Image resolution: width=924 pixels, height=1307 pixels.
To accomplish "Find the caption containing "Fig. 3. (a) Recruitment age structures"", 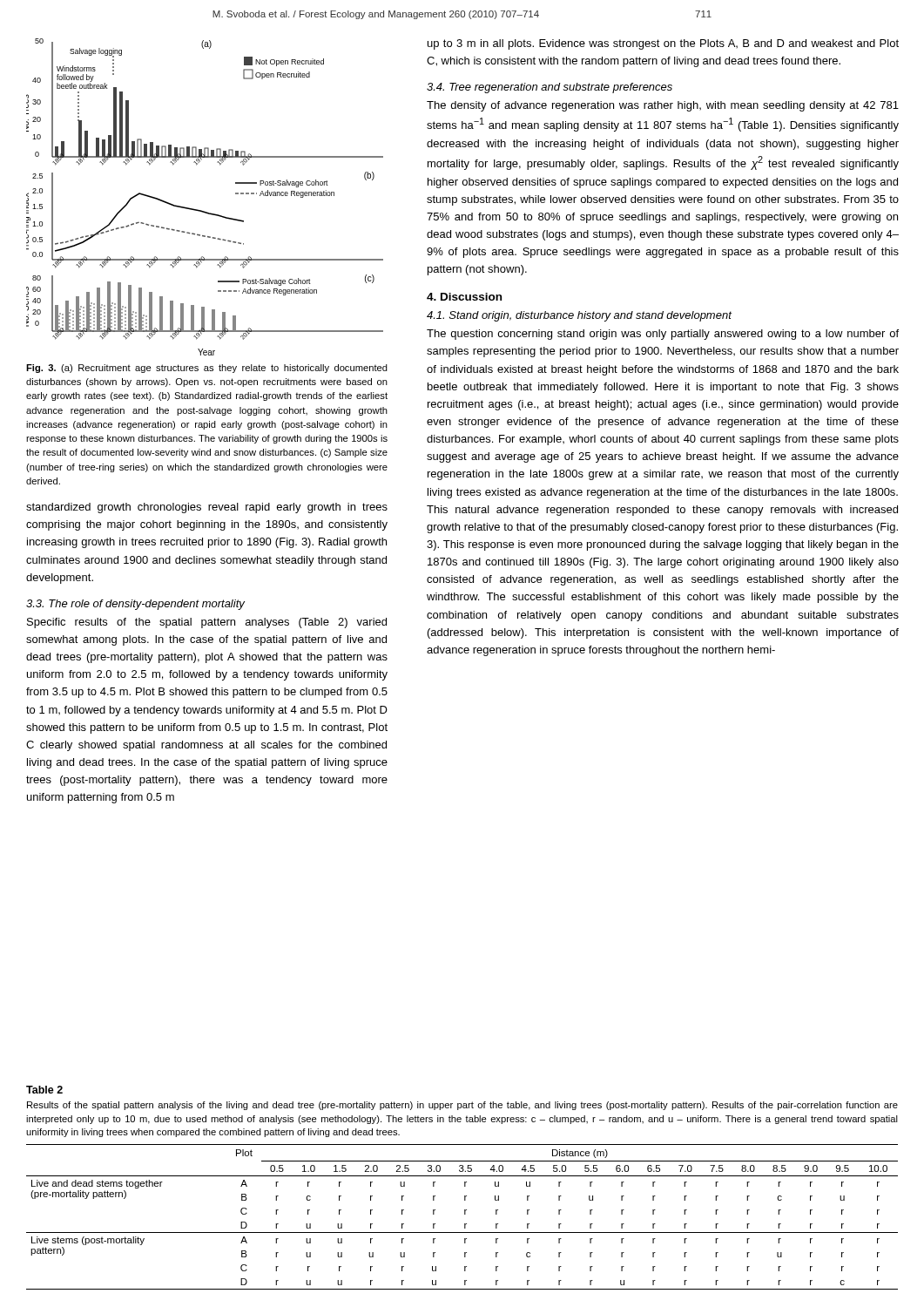I will 207,424.
